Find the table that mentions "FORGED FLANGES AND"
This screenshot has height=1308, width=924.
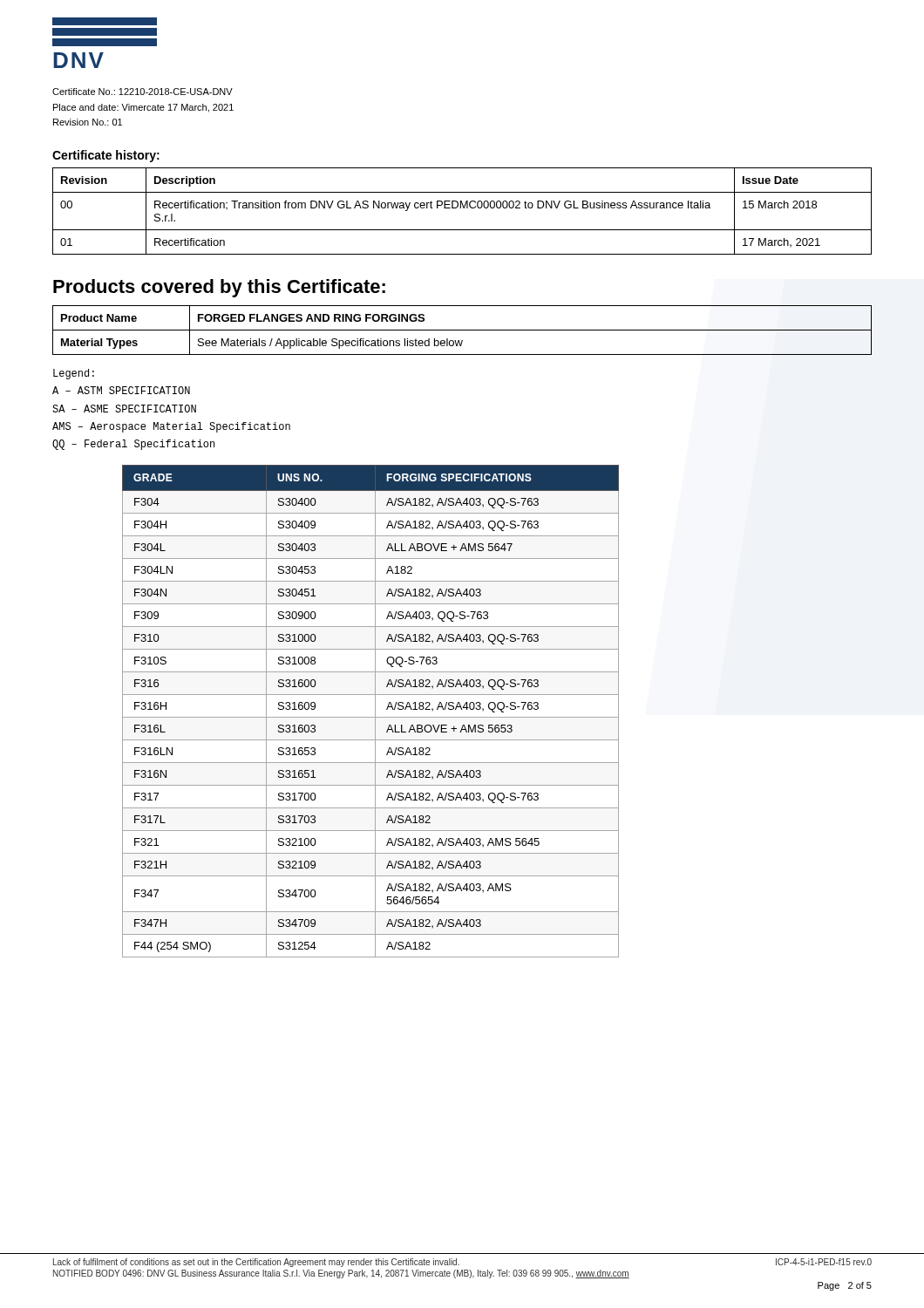462,330
